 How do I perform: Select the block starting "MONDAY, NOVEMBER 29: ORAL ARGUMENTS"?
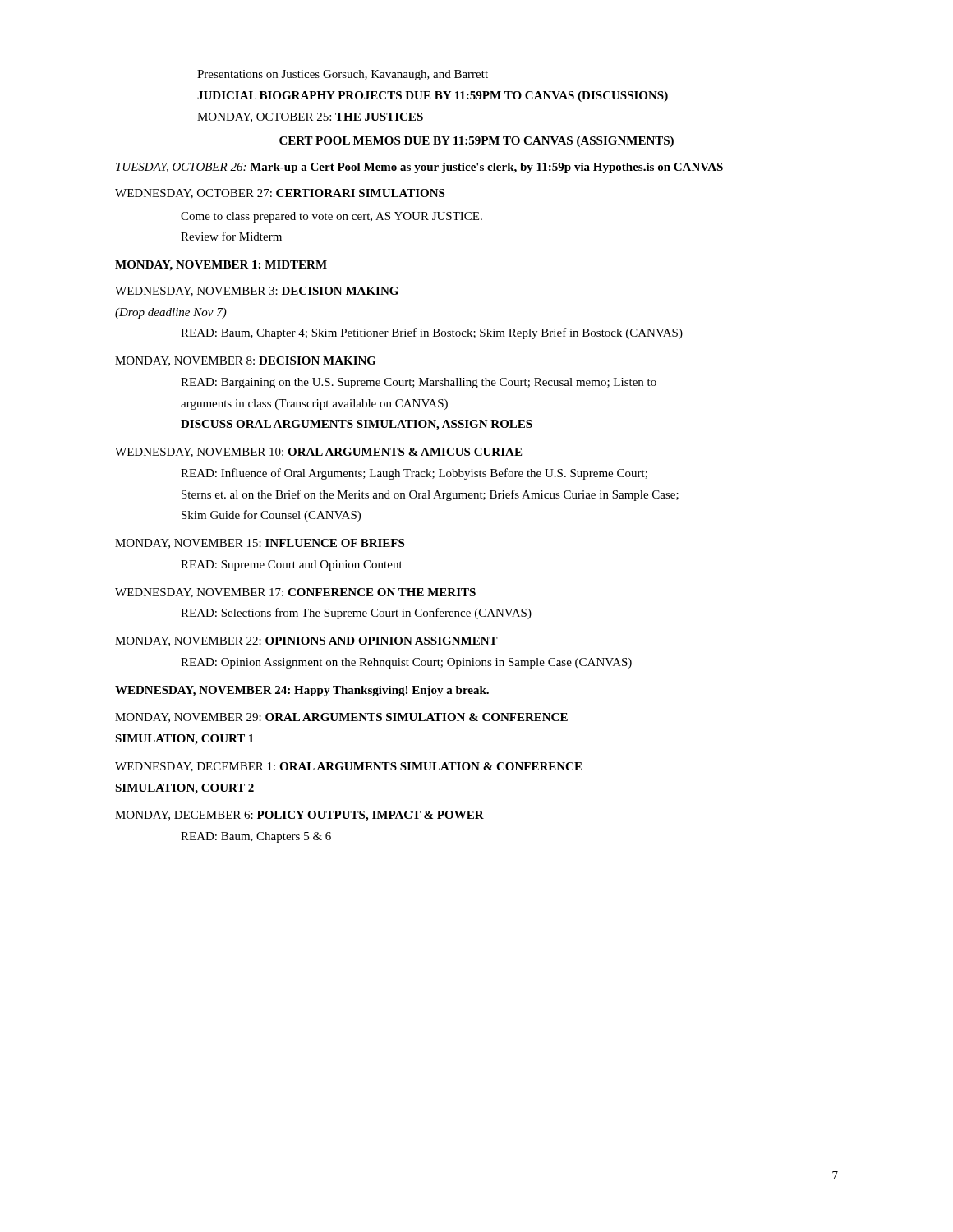[476, 729]
